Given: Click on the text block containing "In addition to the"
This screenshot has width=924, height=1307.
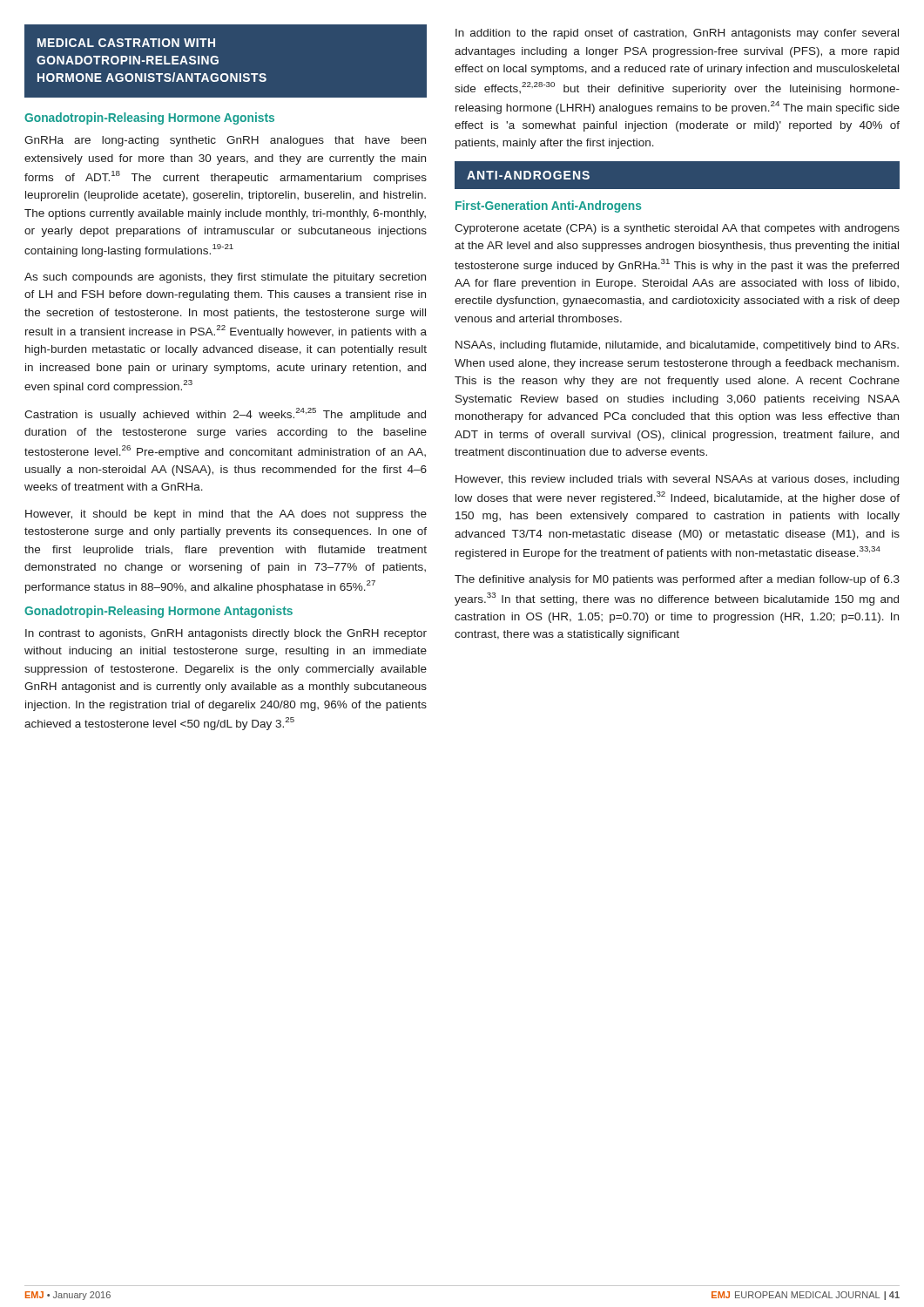Looking at the screenshot, I should (x=677, y=88).
